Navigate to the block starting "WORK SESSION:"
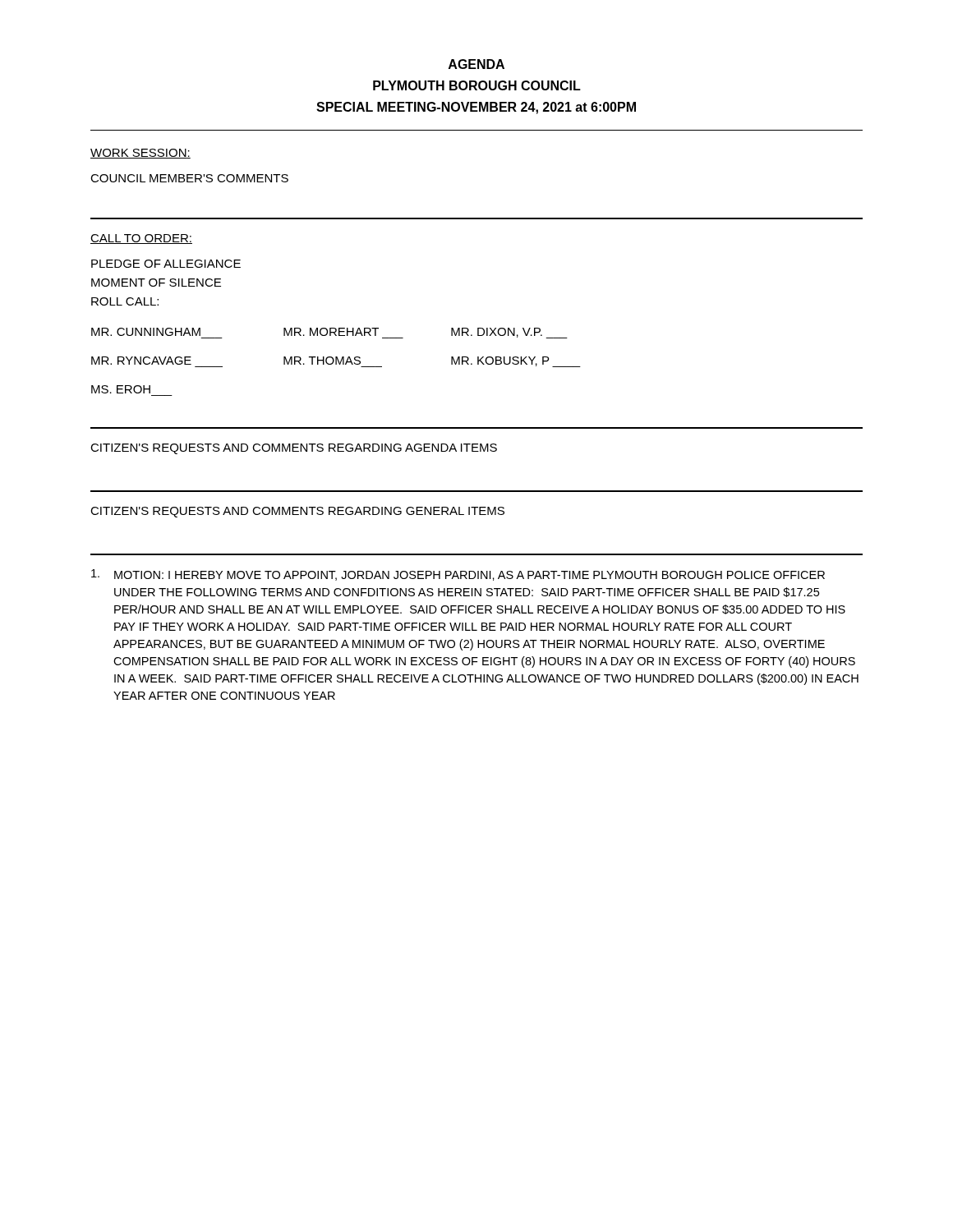953x1232 pixels. [140, 152]
